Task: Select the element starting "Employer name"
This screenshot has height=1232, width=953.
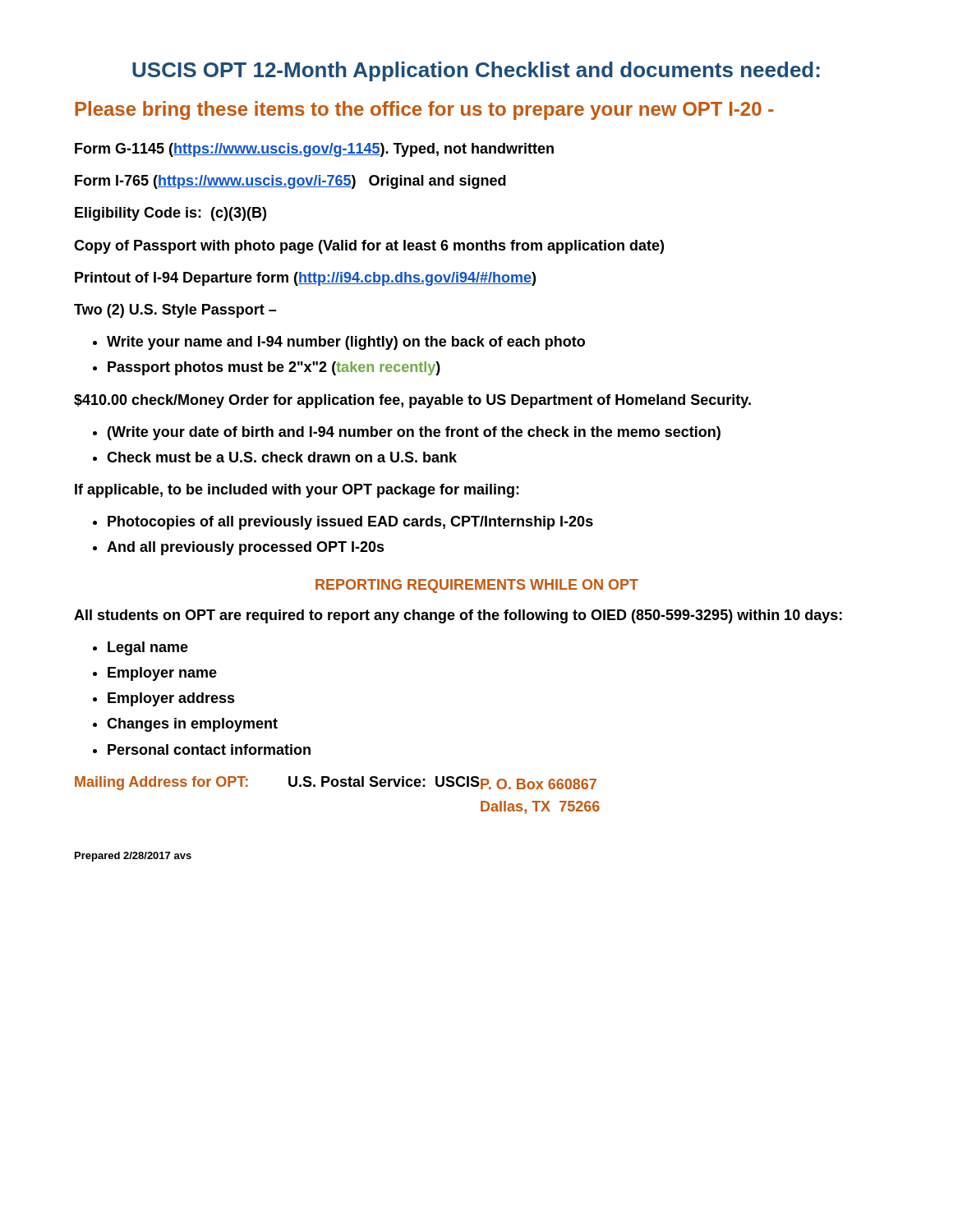Action: (x=162, y=673)
